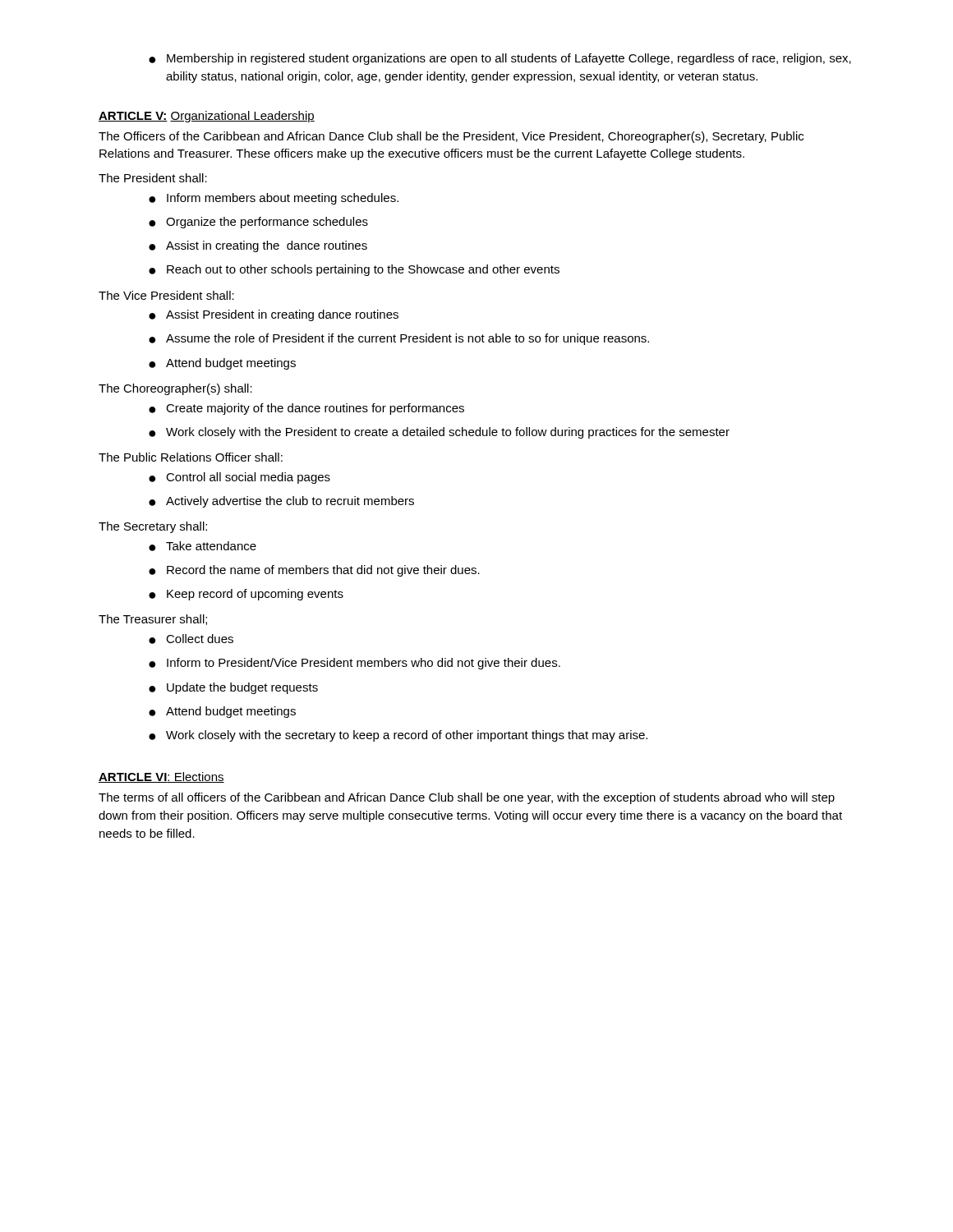Navigate to the element starting "● Collect dues"
Screen dimensions: 1232x953
191,640
